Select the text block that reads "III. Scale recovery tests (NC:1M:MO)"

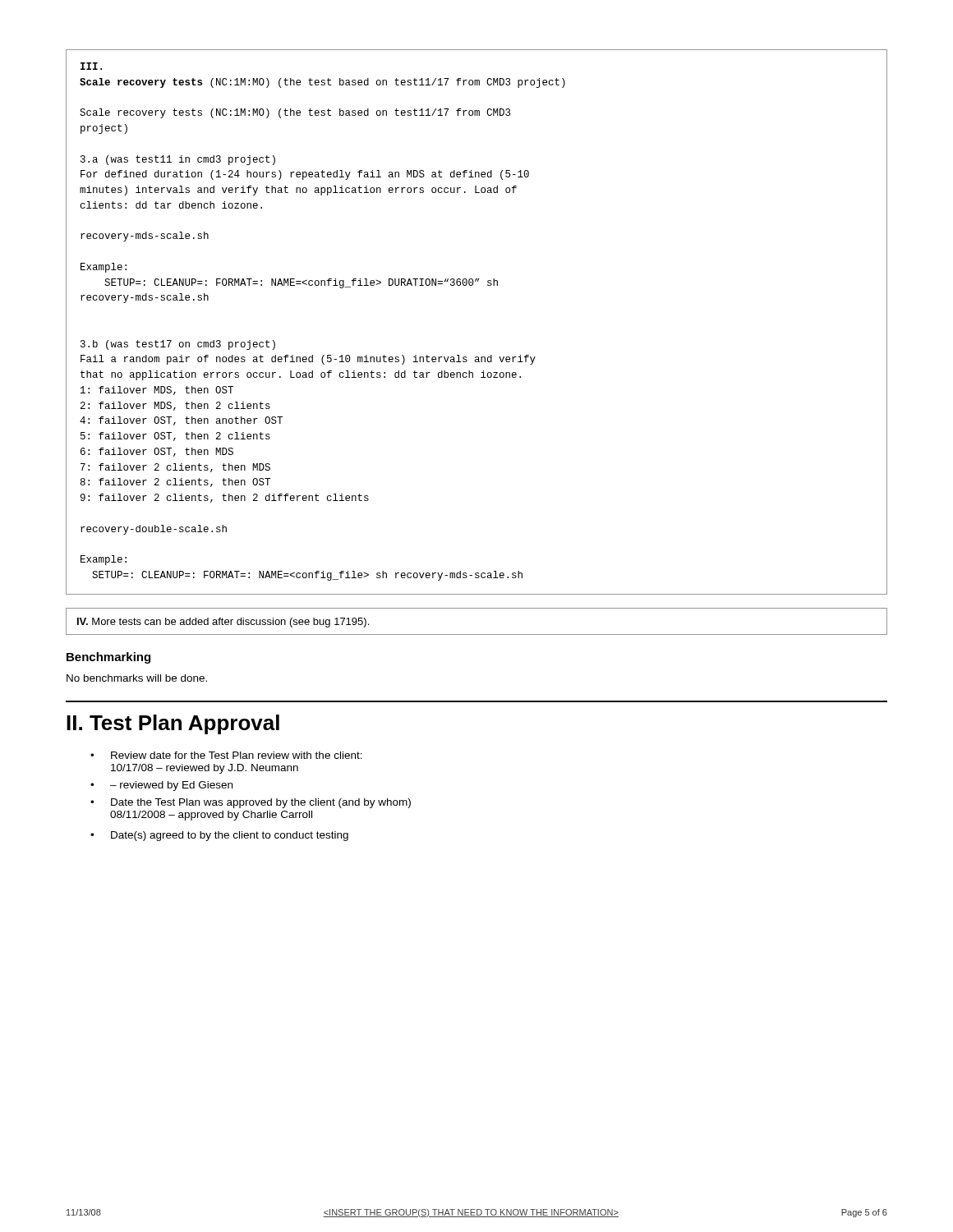pyautogui.click(x=91, y=66)
